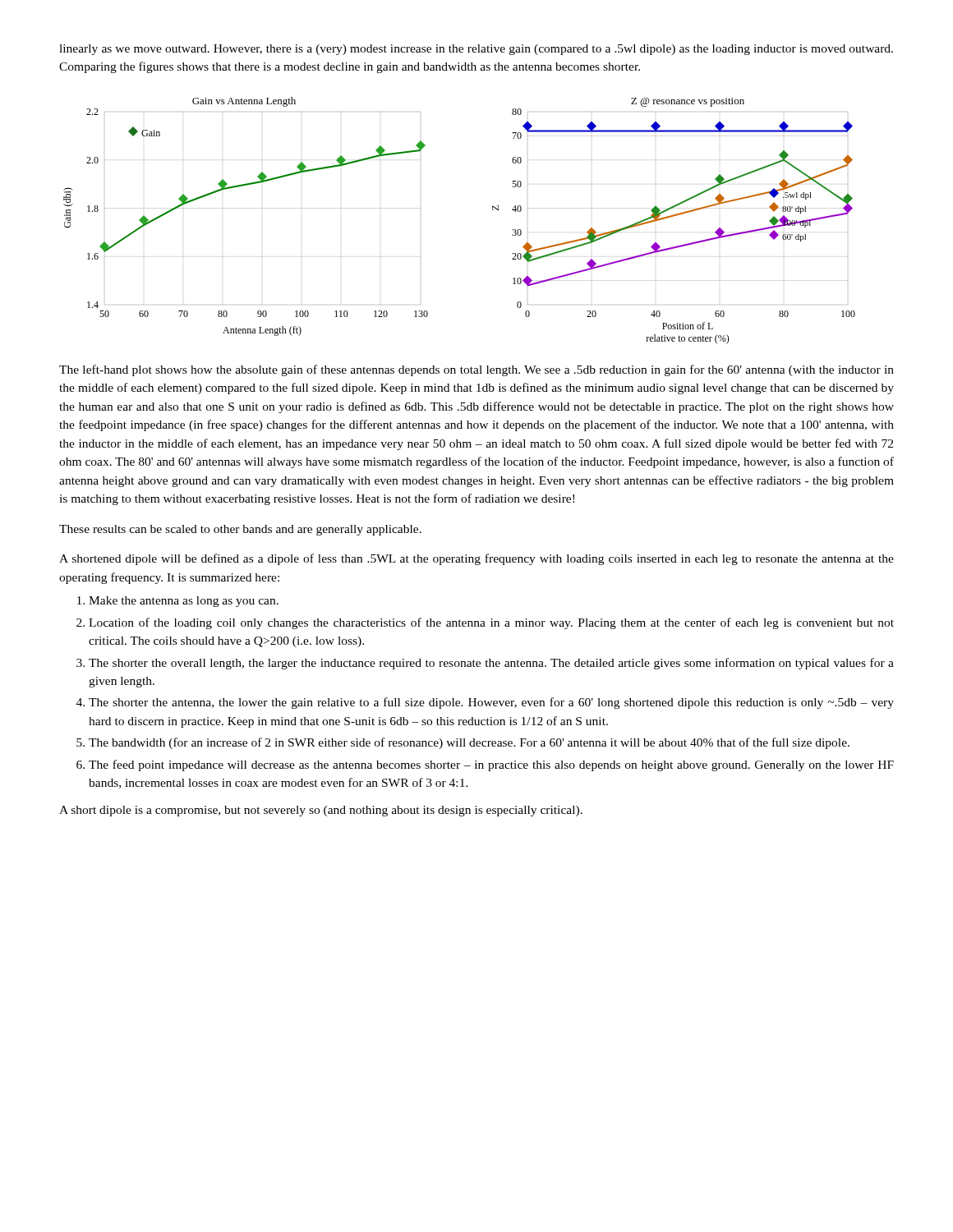Screen dimensions: 1232x953
Task: Click on the list item that reads "Location of the loading coil only"
Action: [x=491, y=631]
